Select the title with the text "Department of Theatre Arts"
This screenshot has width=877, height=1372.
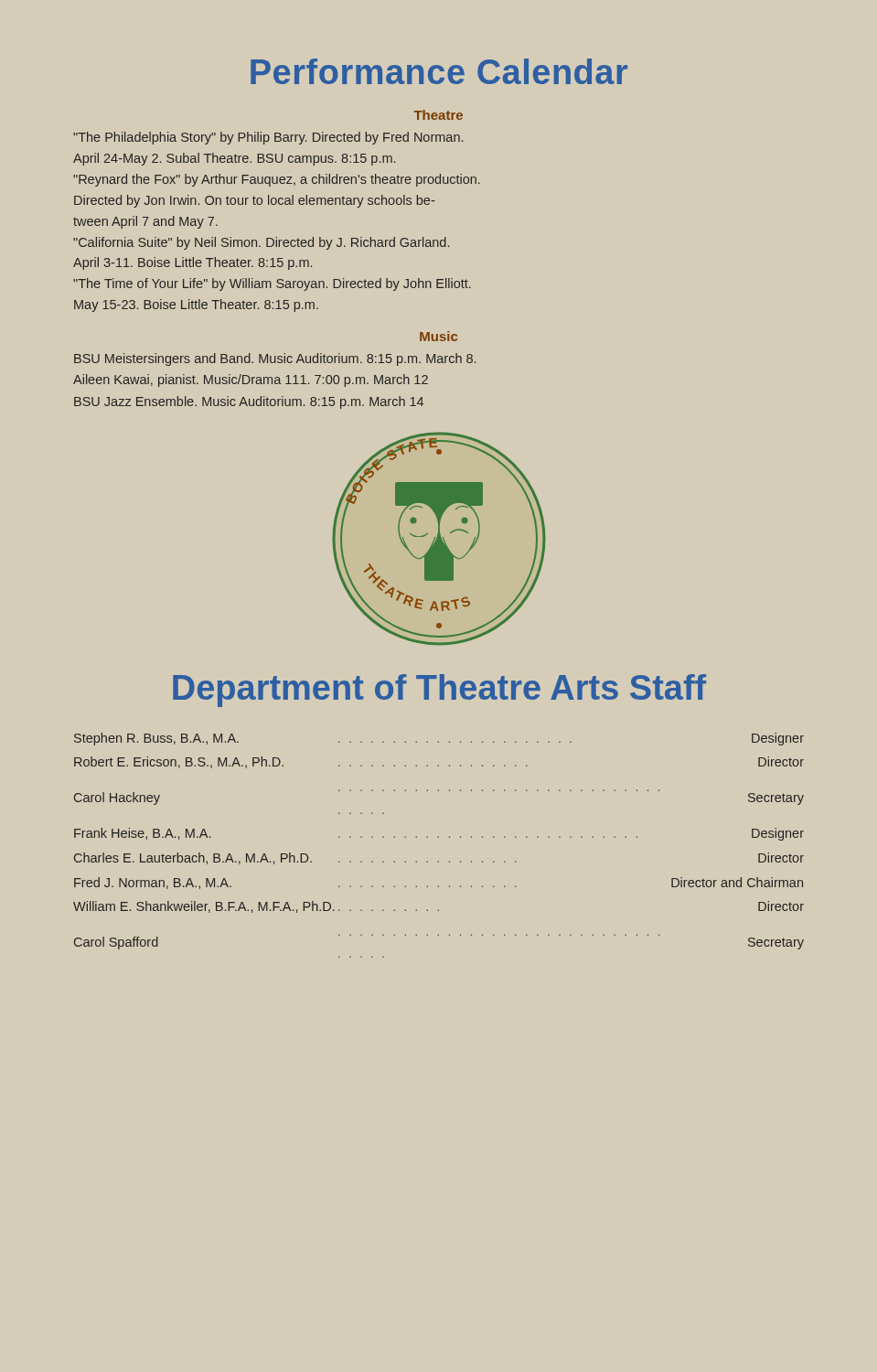438,688
